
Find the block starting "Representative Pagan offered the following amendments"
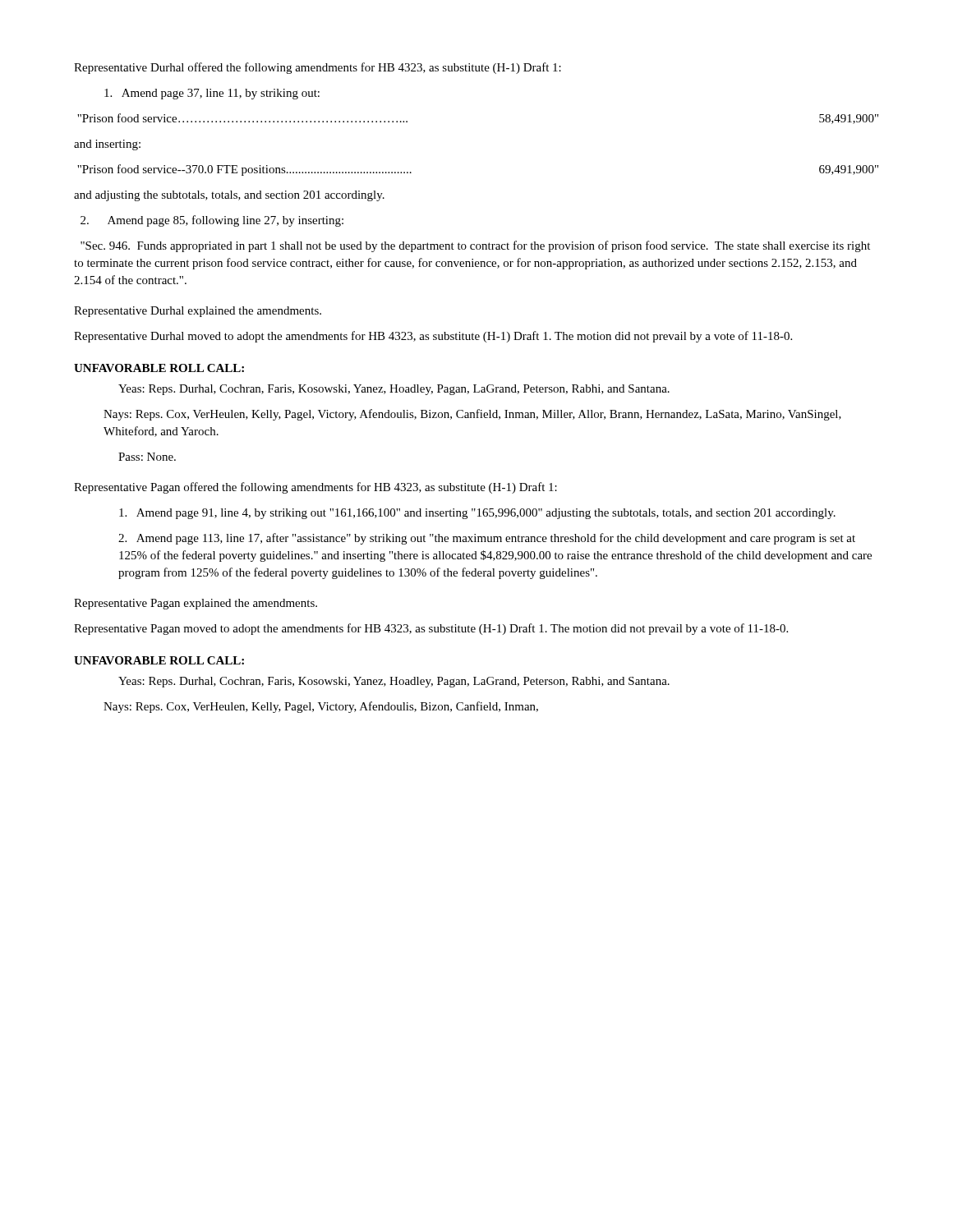point(476,488)
